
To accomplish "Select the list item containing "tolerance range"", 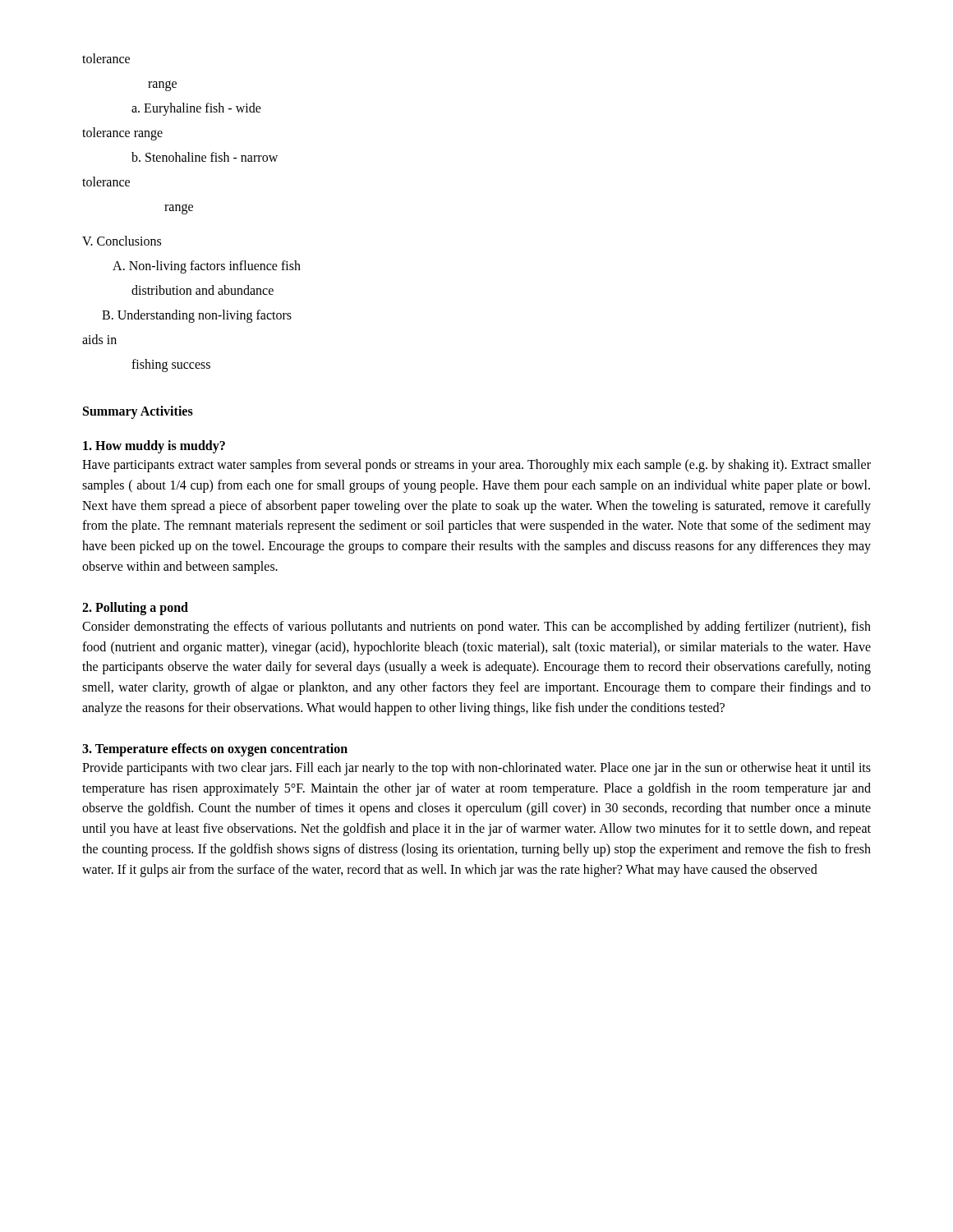I will coord(122,133).
